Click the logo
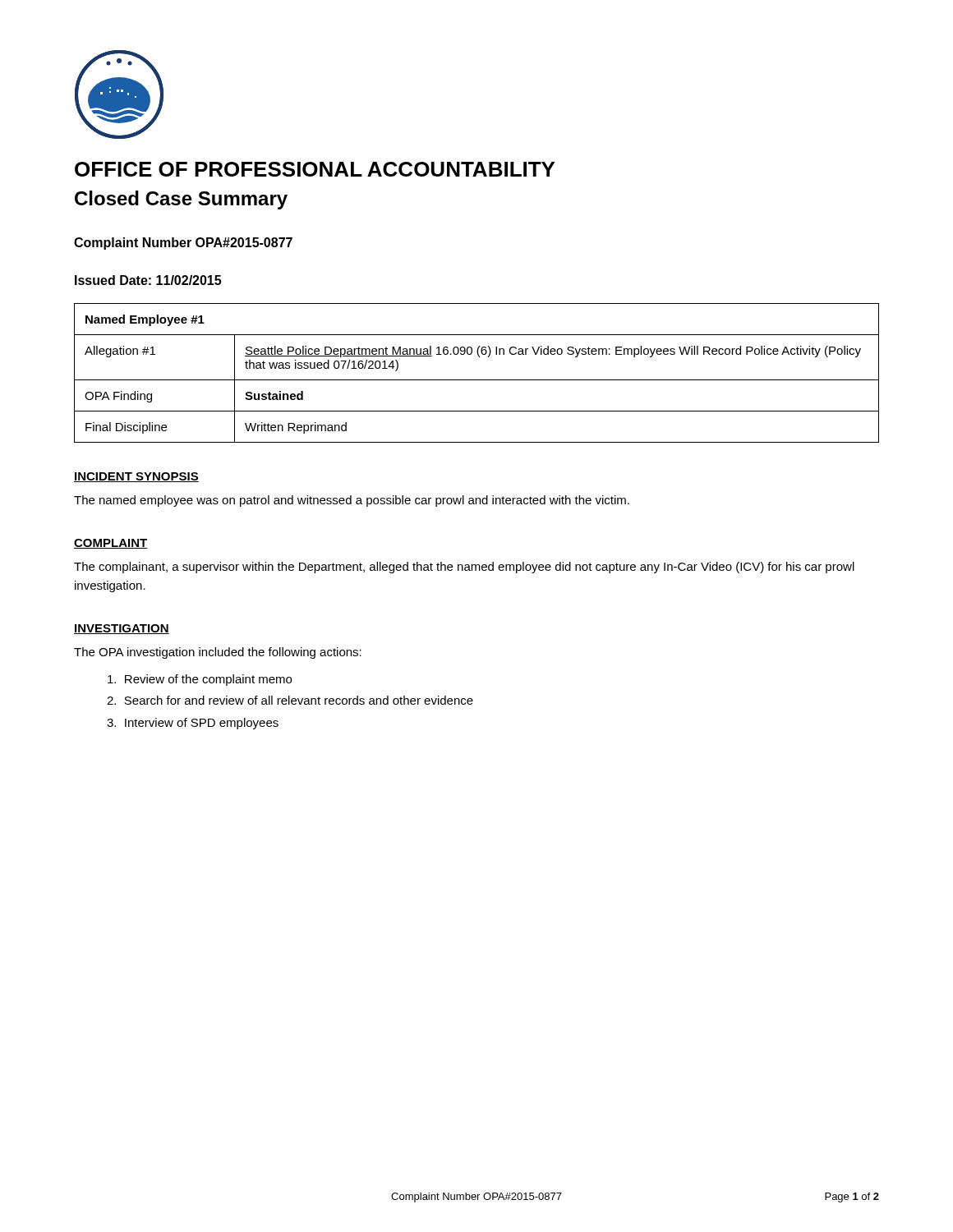Image resolution: width=953 pixels, height=1232 pixels. (x=476, y=94)
